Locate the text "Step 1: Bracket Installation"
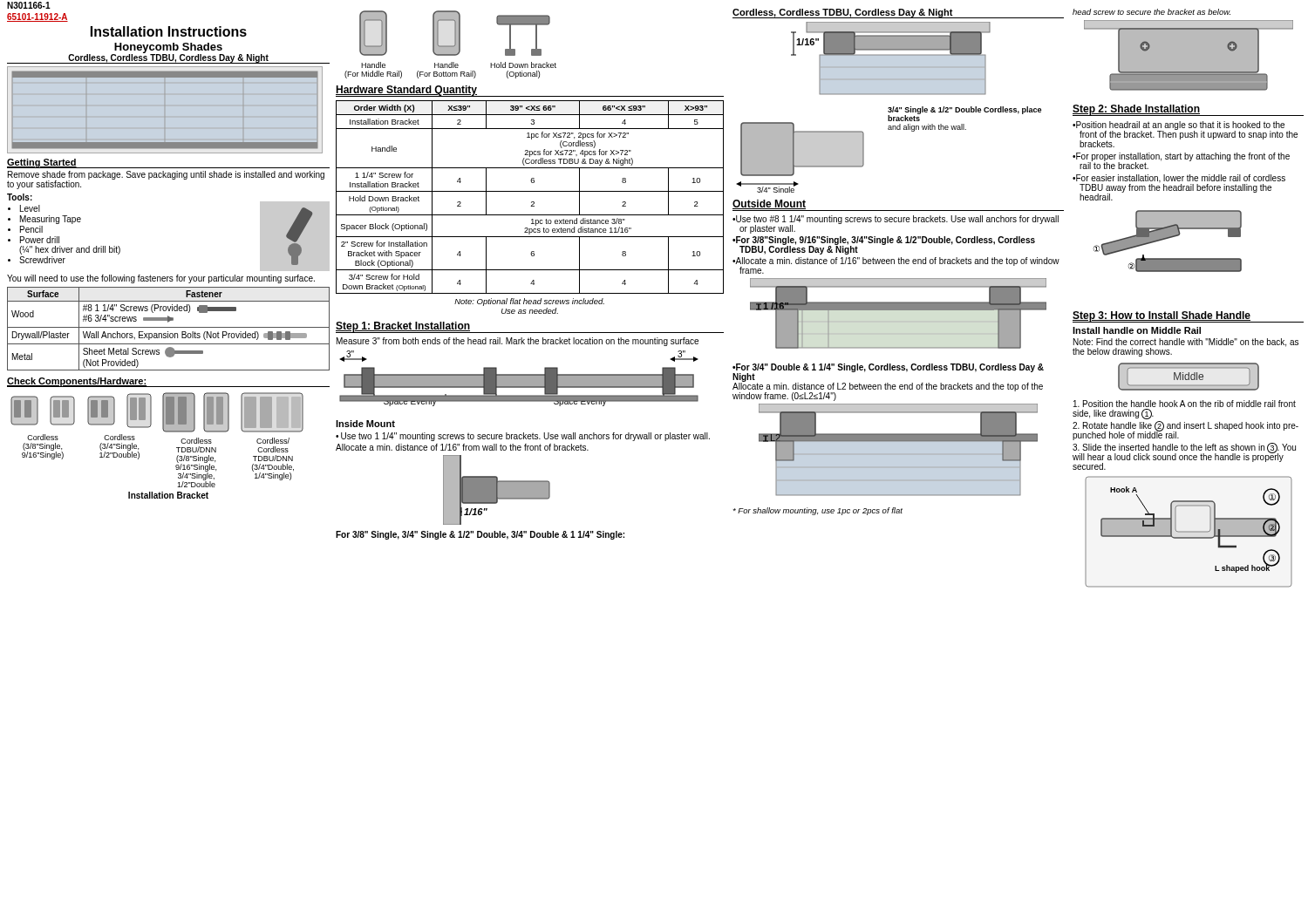Screen dimensions: 924x1308 [403, 326]
